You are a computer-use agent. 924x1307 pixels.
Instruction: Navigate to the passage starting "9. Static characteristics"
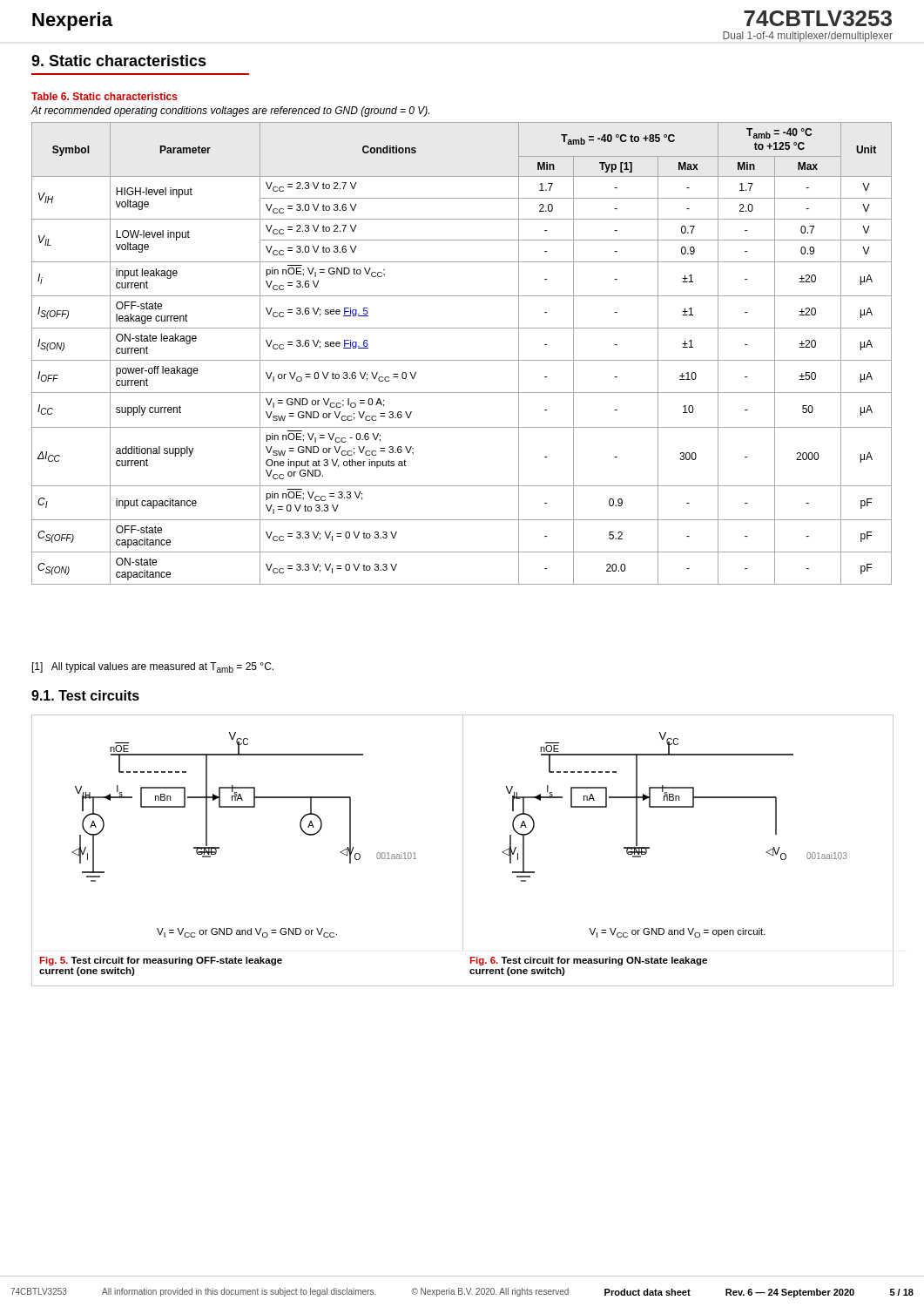click(119, 61)
